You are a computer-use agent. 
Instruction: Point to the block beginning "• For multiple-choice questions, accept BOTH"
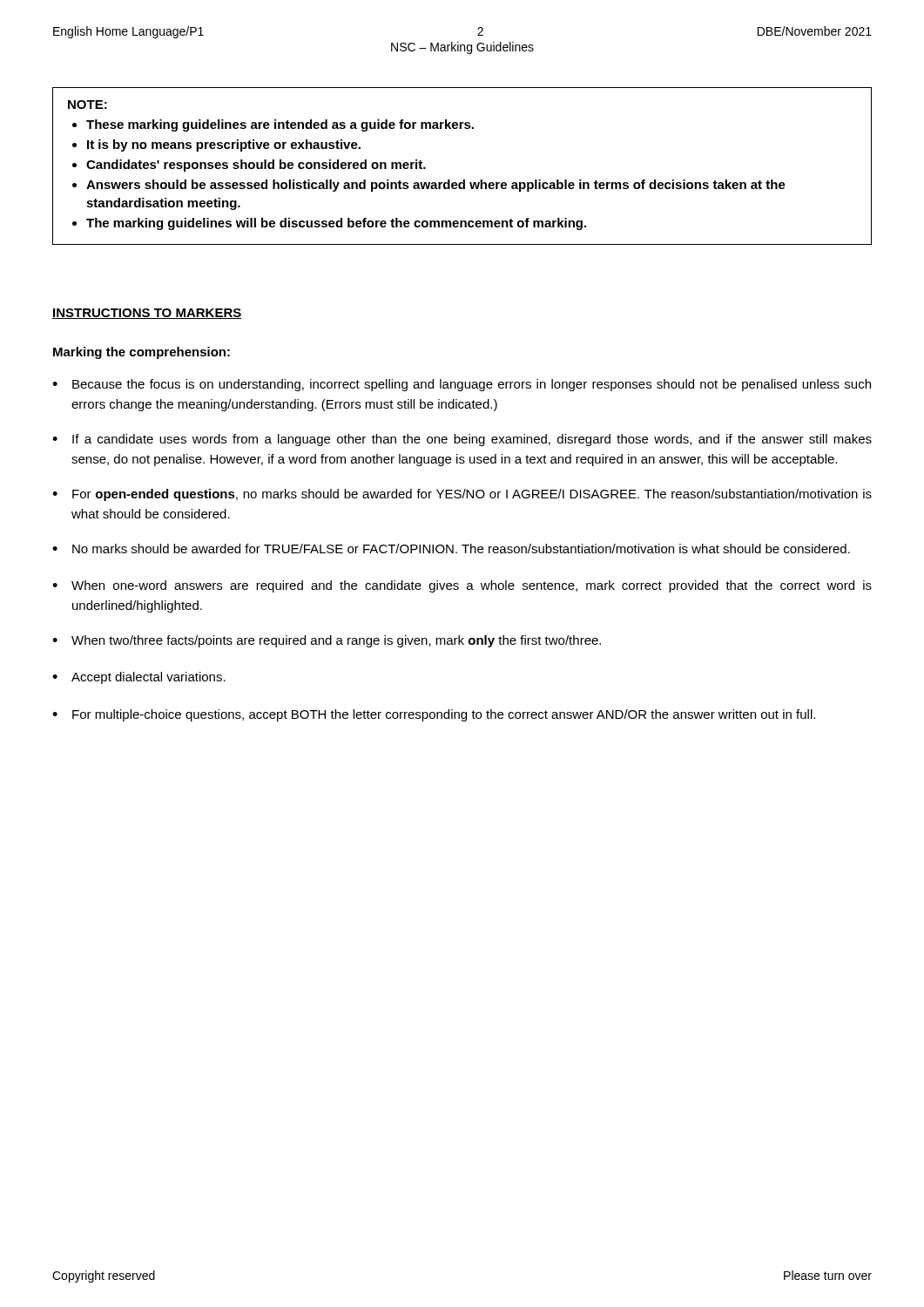[462, 715]
